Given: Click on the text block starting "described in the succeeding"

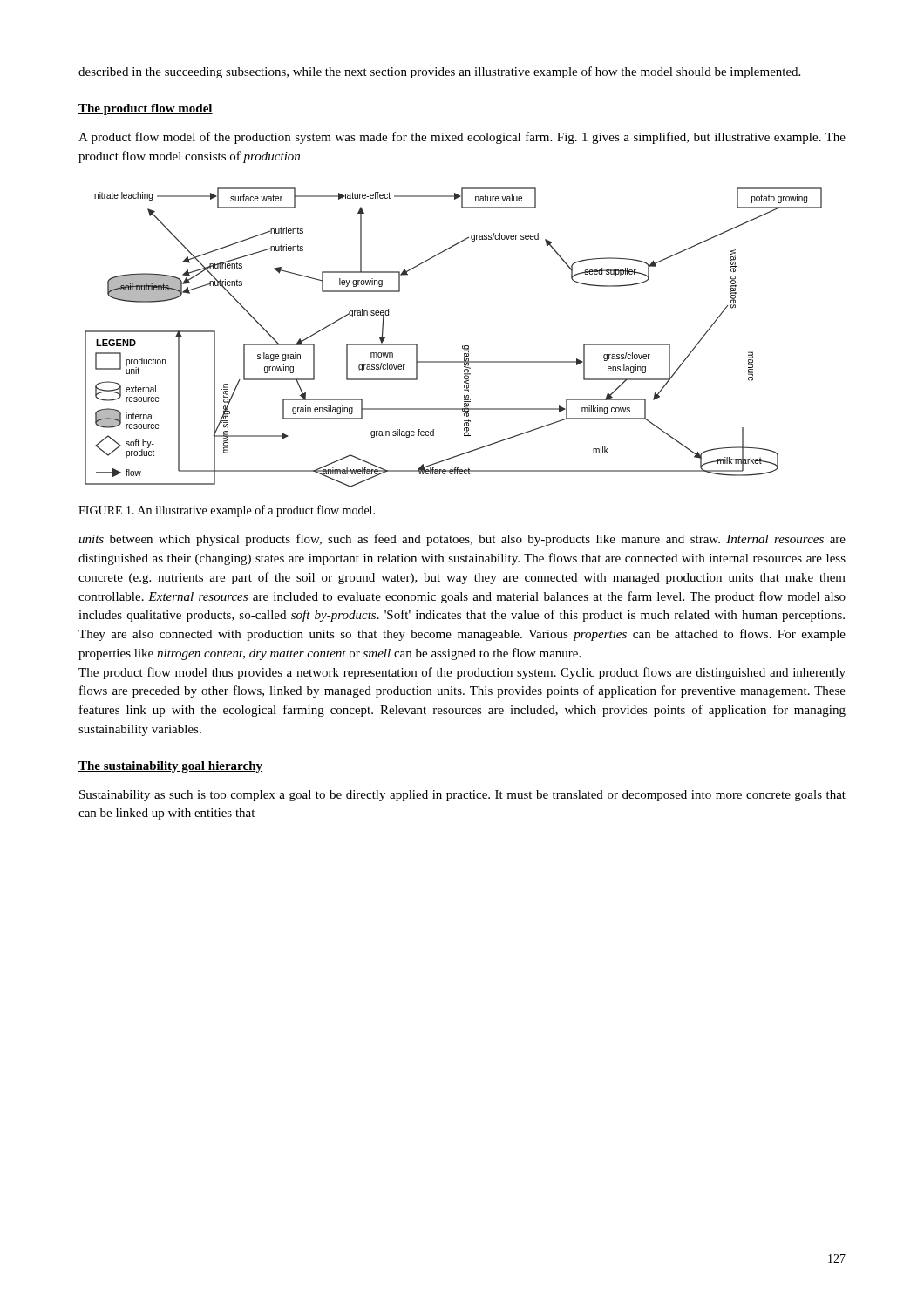Looking at the screenshot, I should 440,71.
